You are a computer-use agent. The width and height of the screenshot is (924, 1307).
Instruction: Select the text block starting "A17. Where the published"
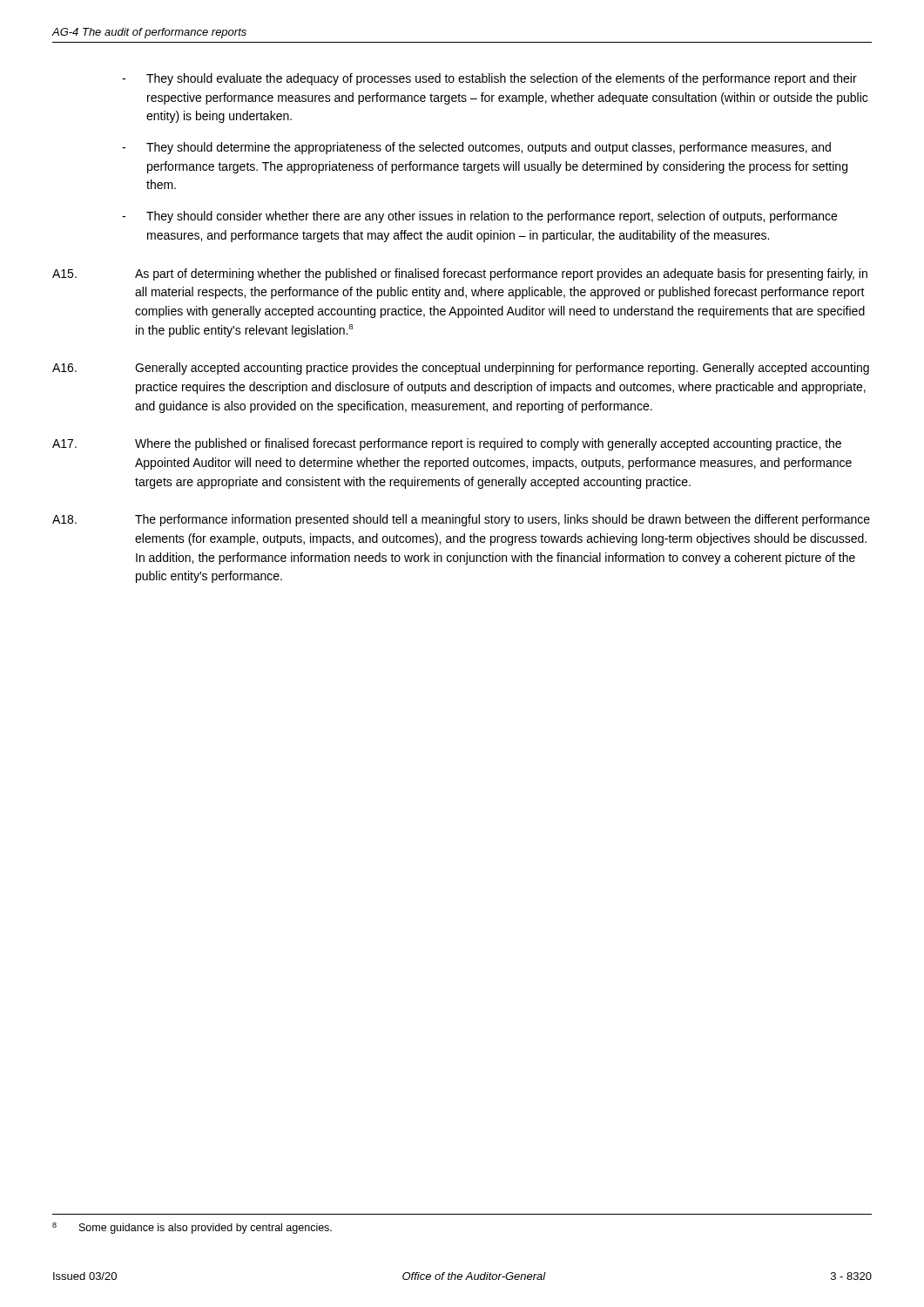coord(462,463)
